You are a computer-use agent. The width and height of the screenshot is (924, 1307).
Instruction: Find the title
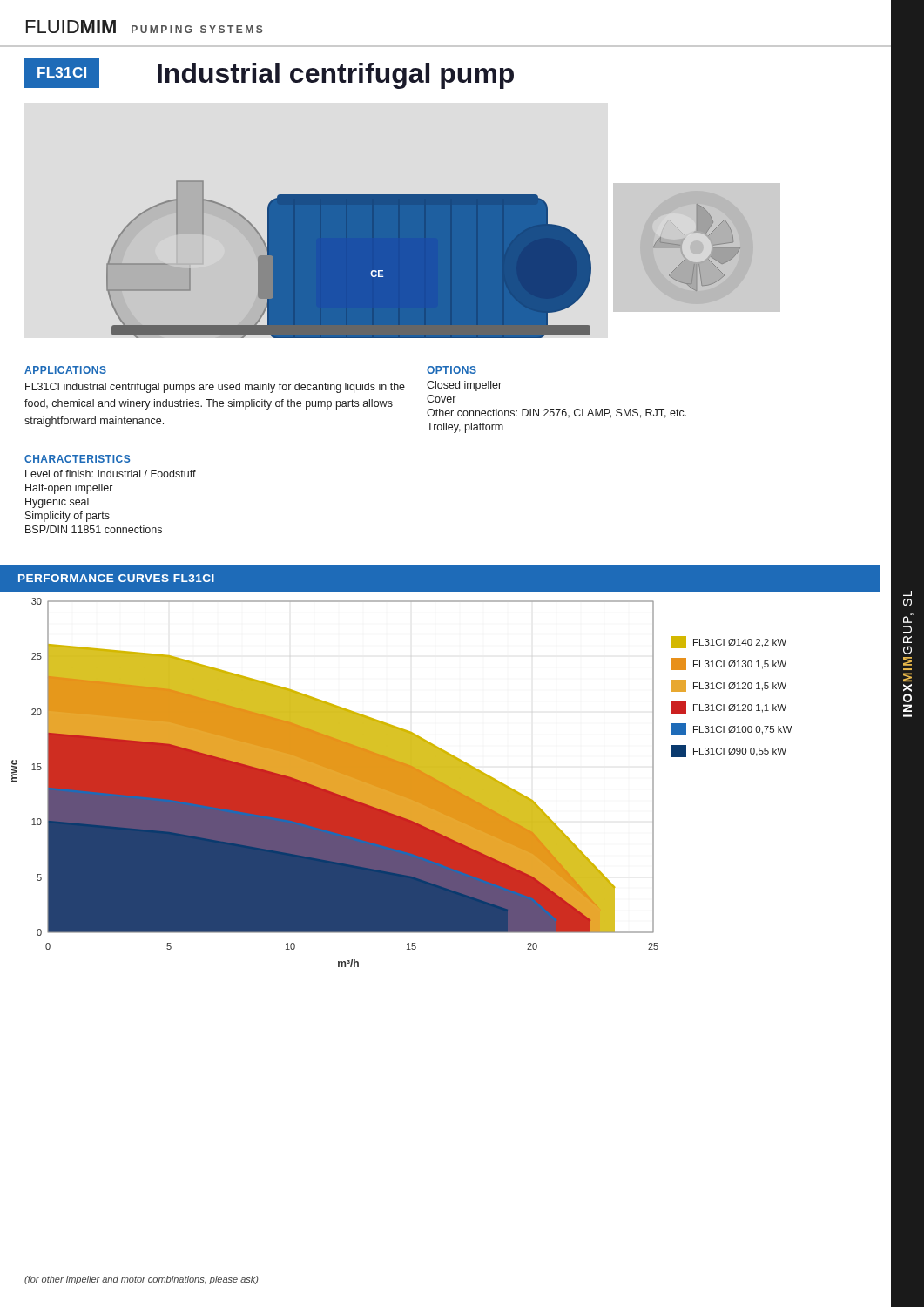[270, 73]
